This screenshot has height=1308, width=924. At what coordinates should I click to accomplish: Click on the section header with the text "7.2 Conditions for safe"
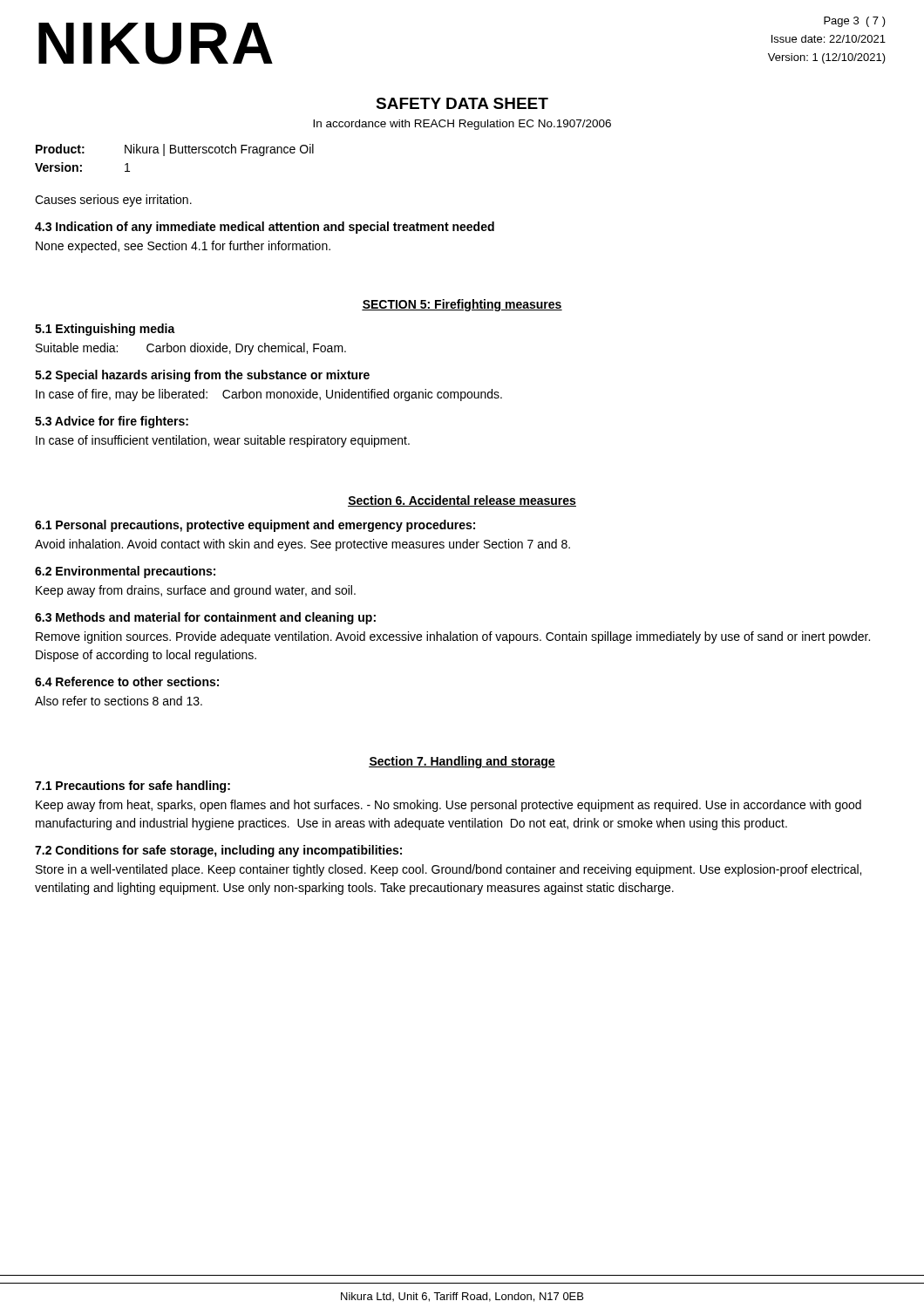pos(219,850)
